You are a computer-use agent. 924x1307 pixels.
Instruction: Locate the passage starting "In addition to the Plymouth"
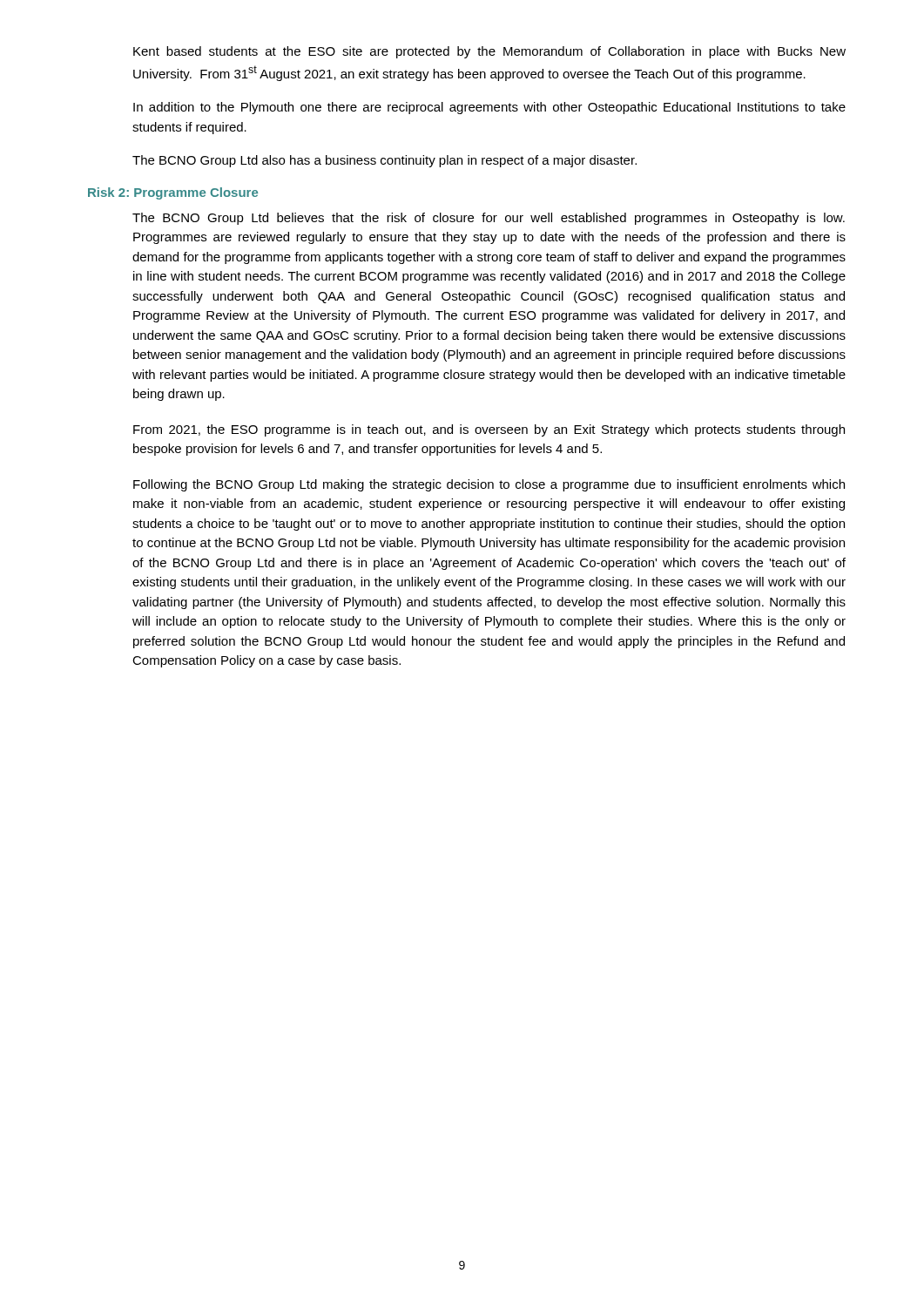pyautogui.click(x=489, y=117)
